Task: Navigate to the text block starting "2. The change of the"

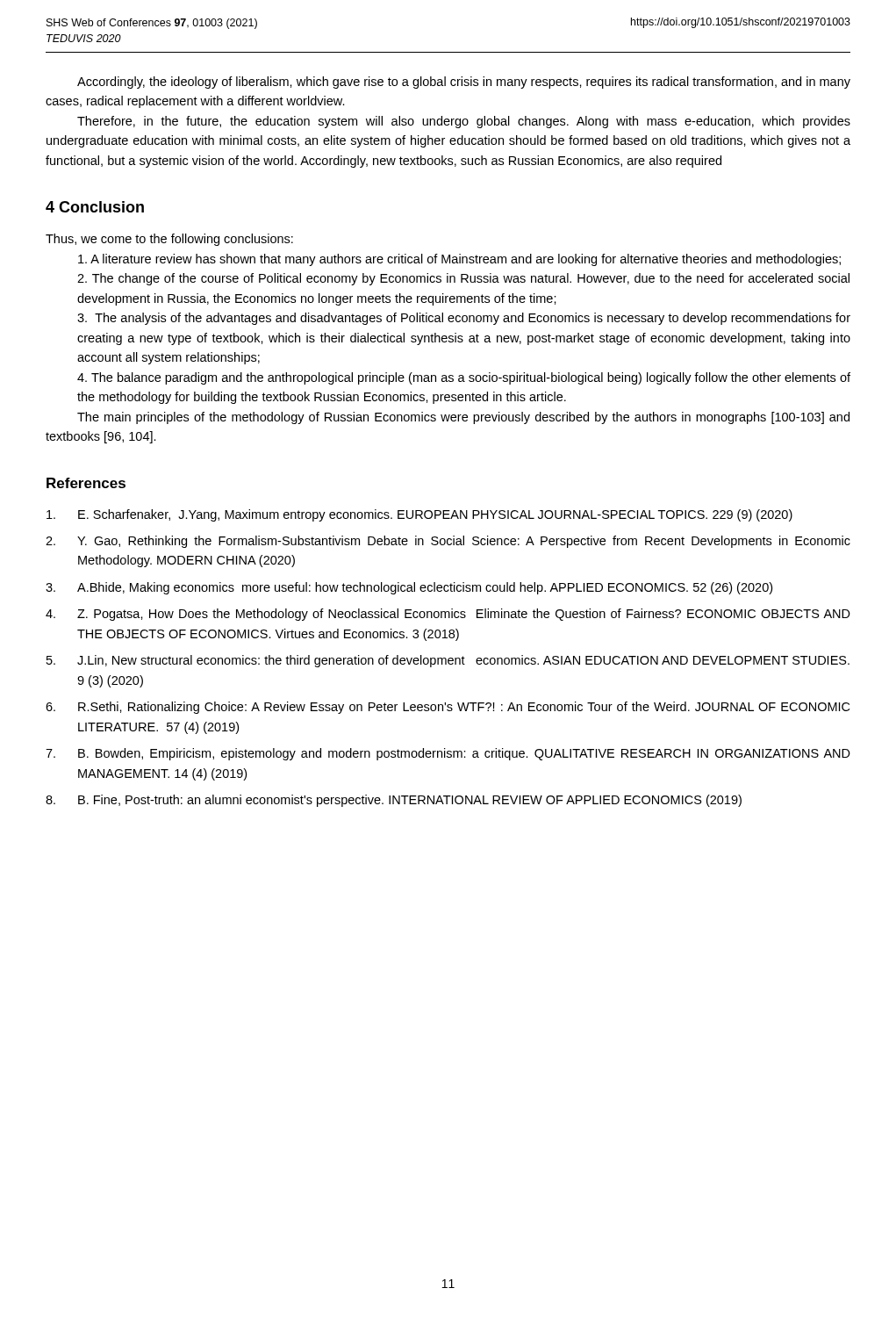Action: 464,288
